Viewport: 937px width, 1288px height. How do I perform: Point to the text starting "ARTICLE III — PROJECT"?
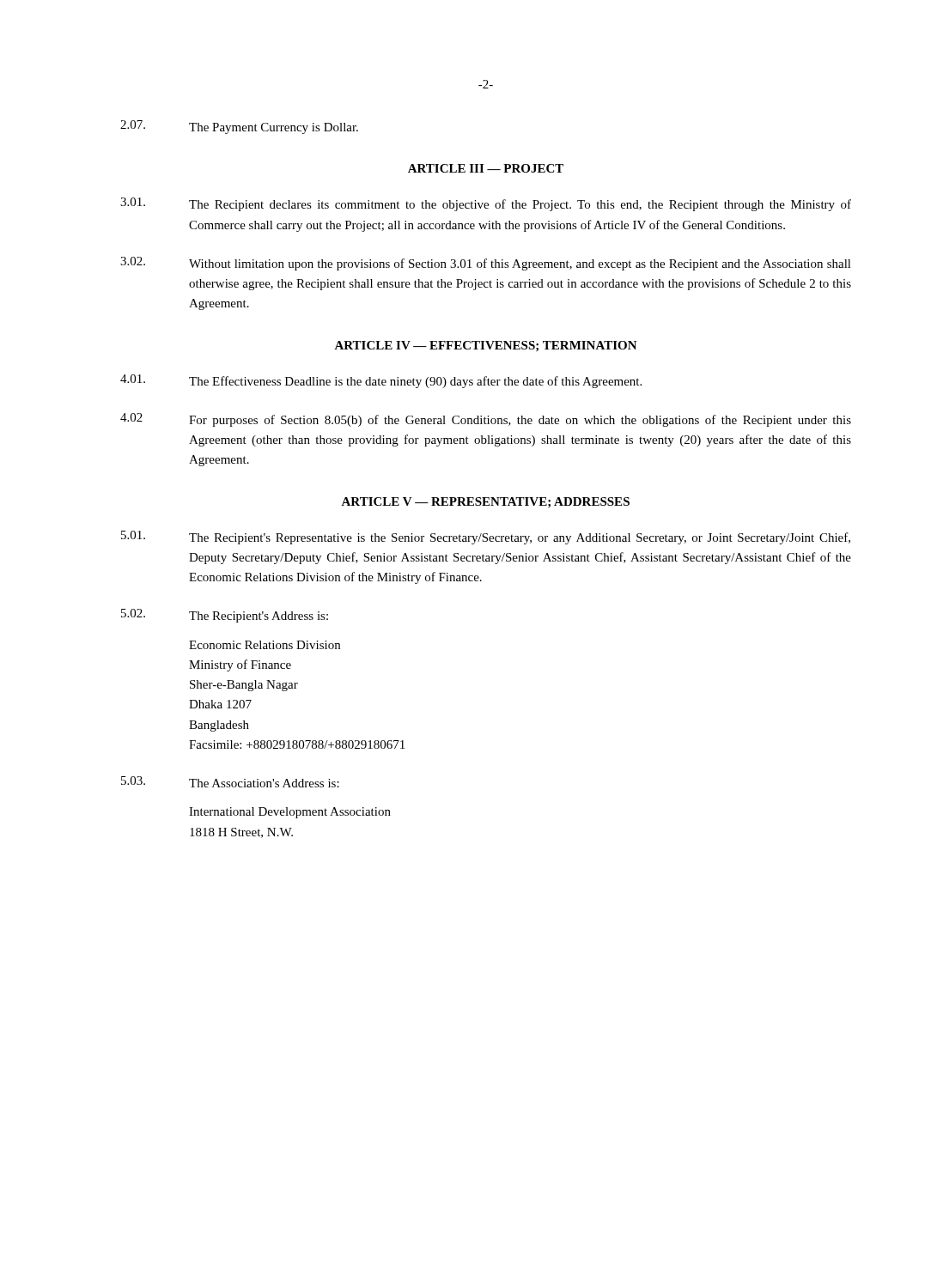click(x=486, y=169)
